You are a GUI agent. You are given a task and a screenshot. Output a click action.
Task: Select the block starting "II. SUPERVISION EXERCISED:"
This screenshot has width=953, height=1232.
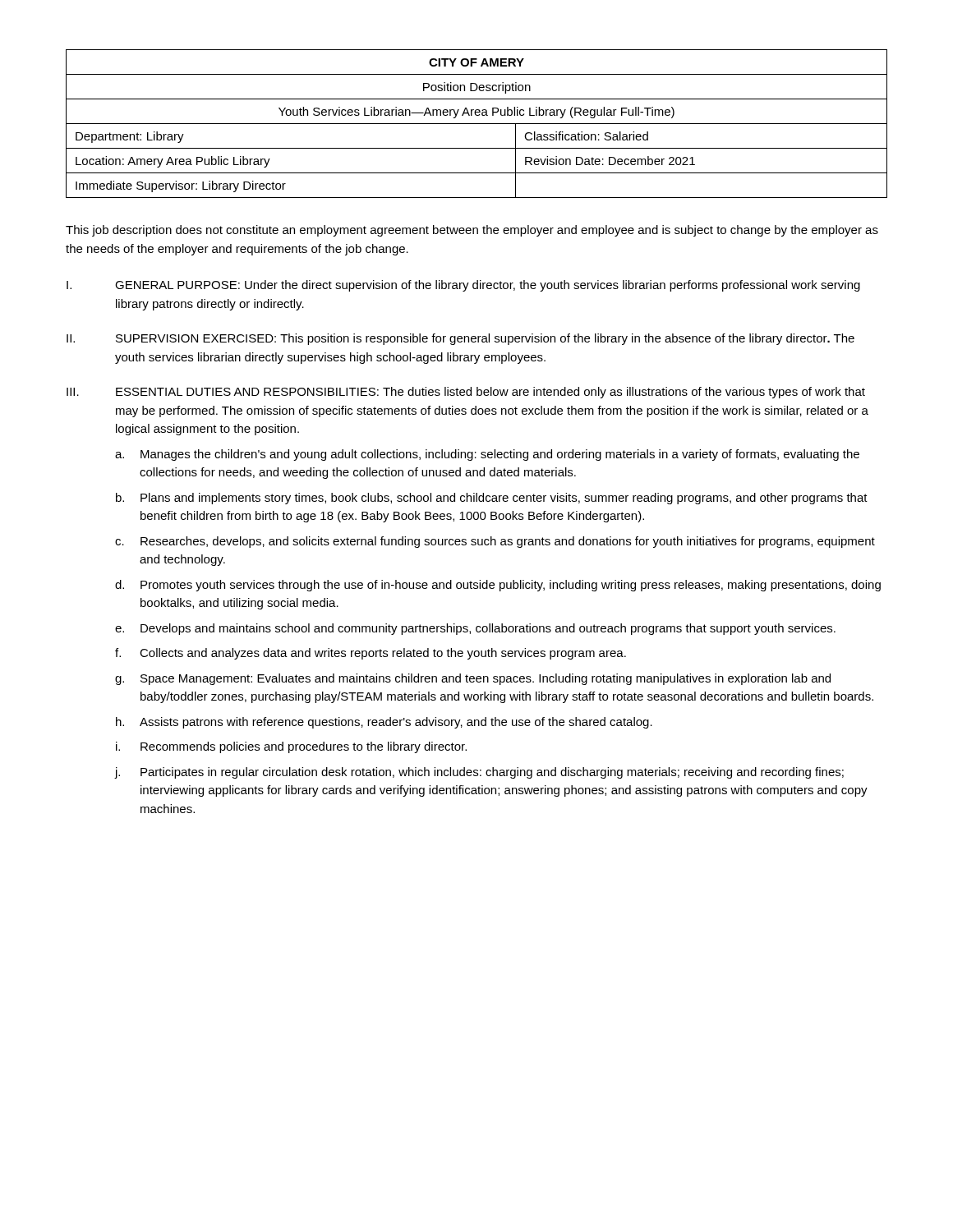click(x=476, y=348)
